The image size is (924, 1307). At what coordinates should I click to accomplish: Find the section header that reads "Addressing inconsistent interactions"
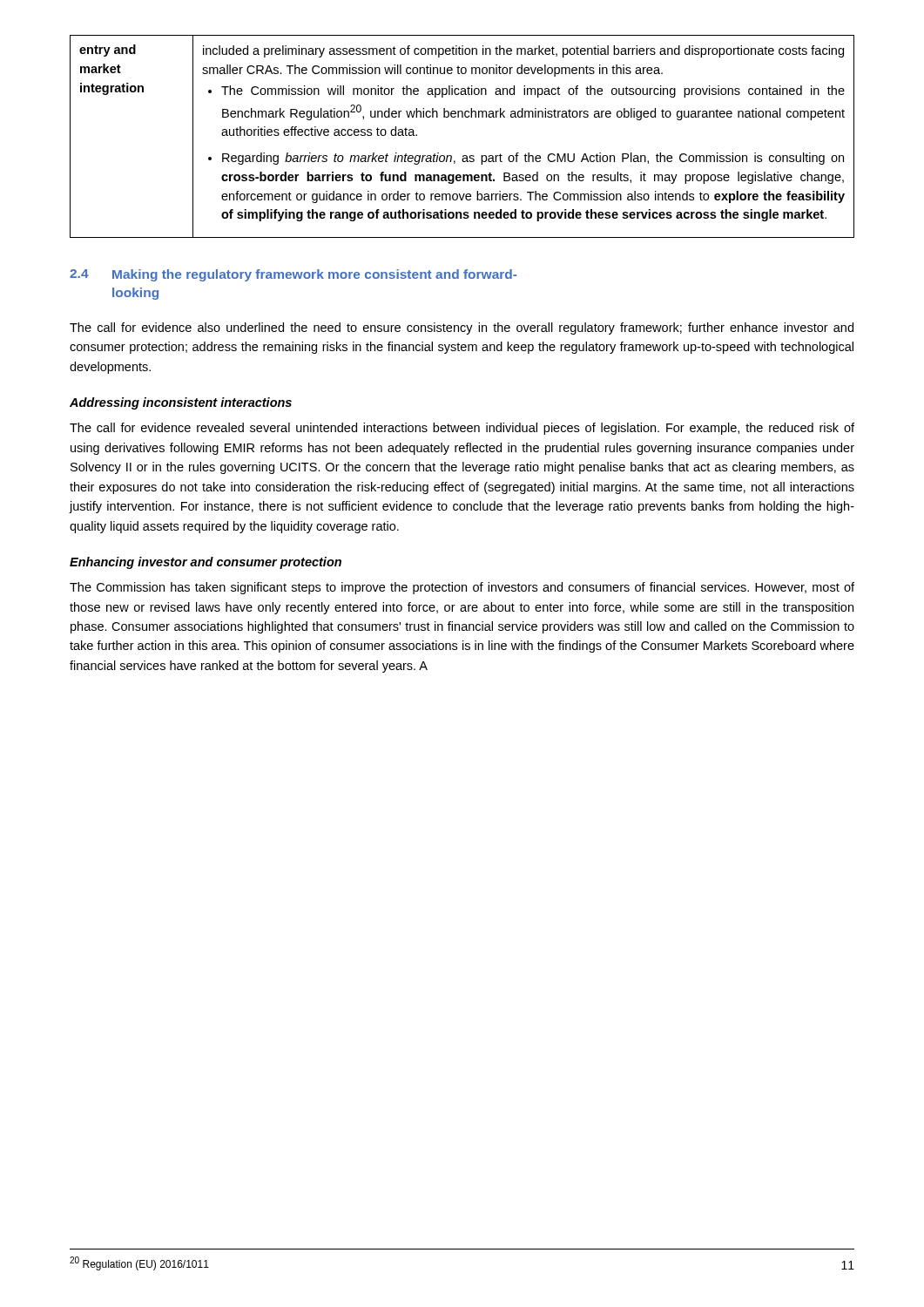click(181, 403)
